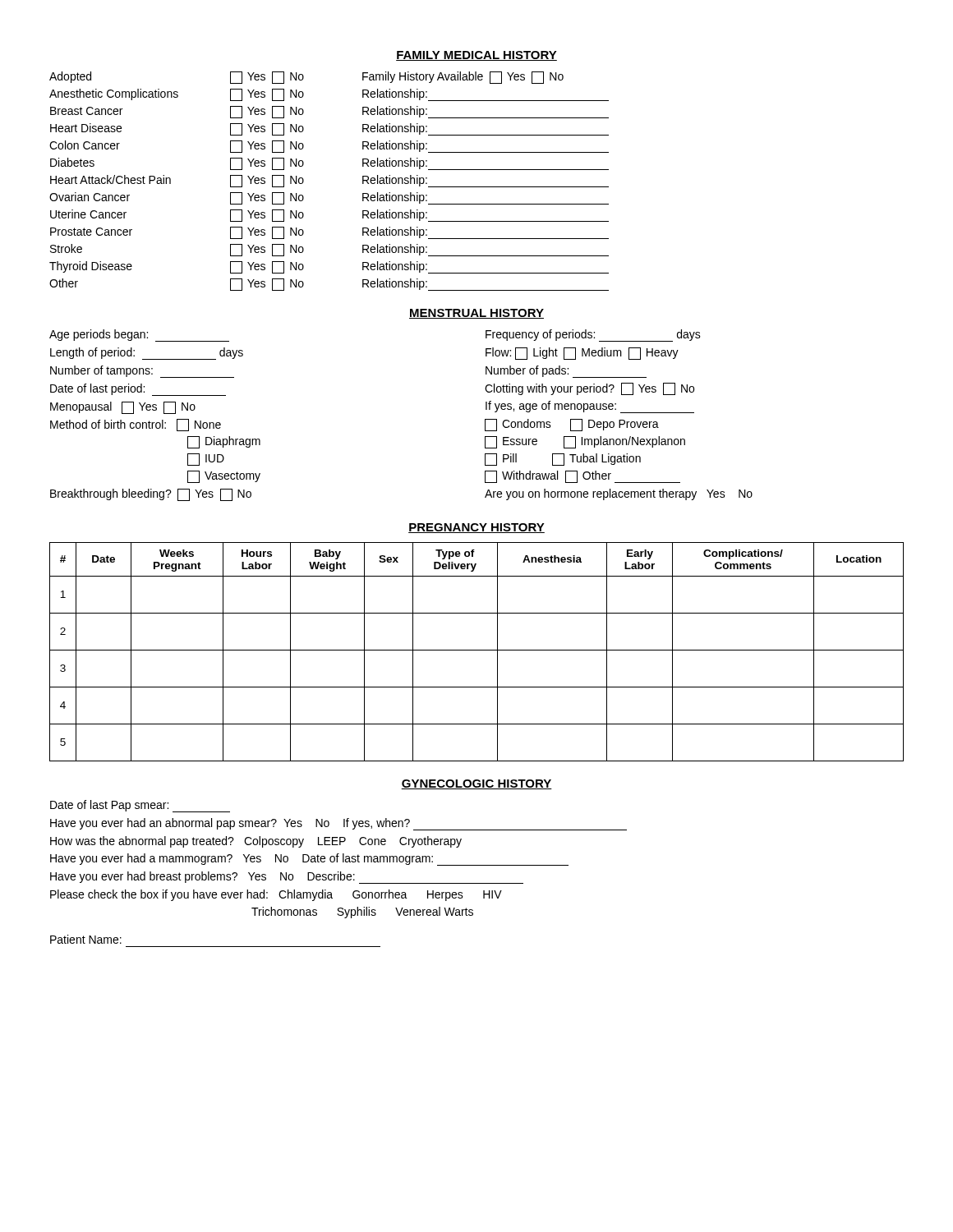This screenshot has width=953, height=1232.
Task: Find the text block containing "Date of last Pap smear: Have you"
Action: pos(476,858)
